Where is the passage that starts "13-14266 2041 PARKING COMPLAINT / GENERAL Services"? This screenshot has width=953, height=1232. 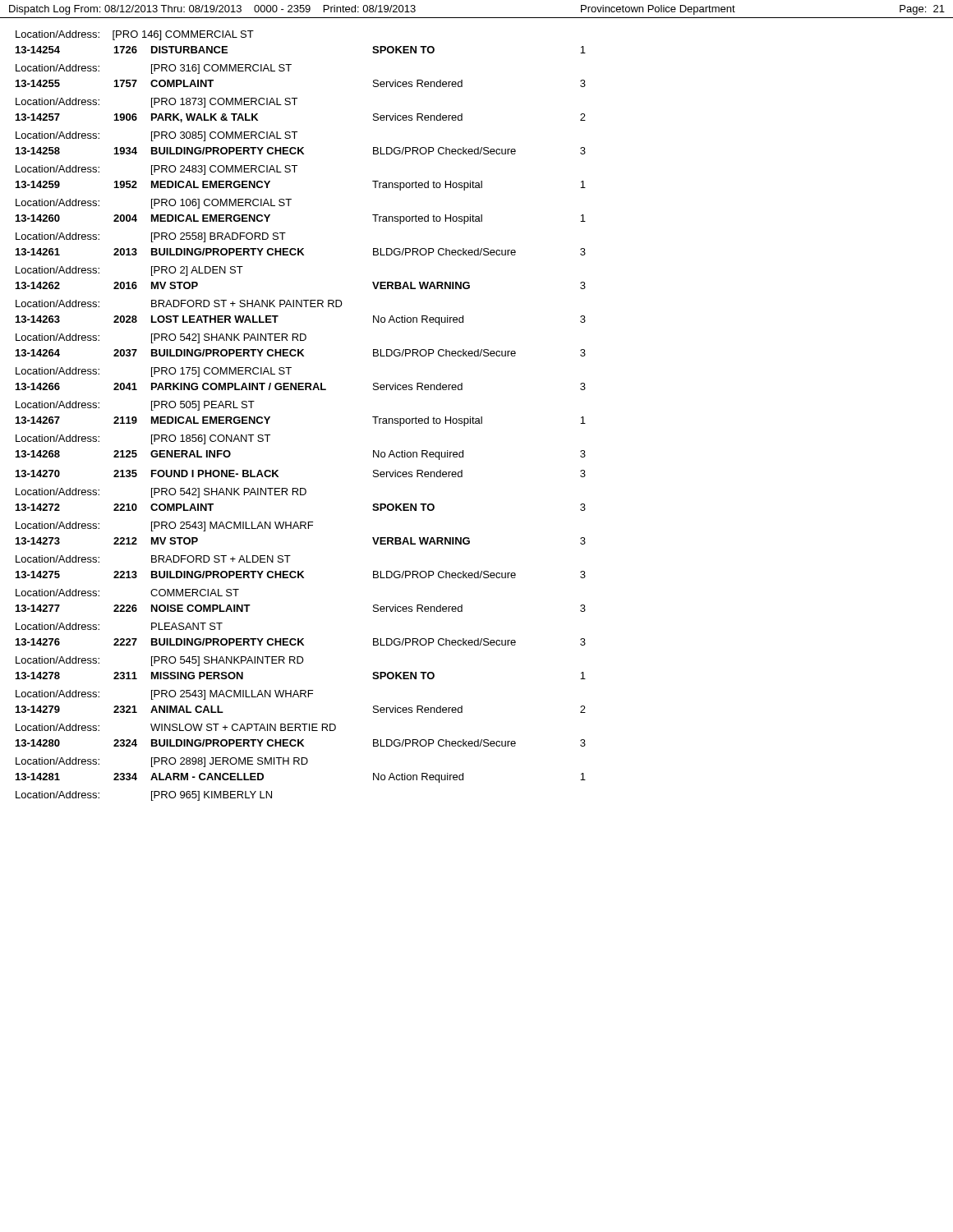click(x=301, y=386)
